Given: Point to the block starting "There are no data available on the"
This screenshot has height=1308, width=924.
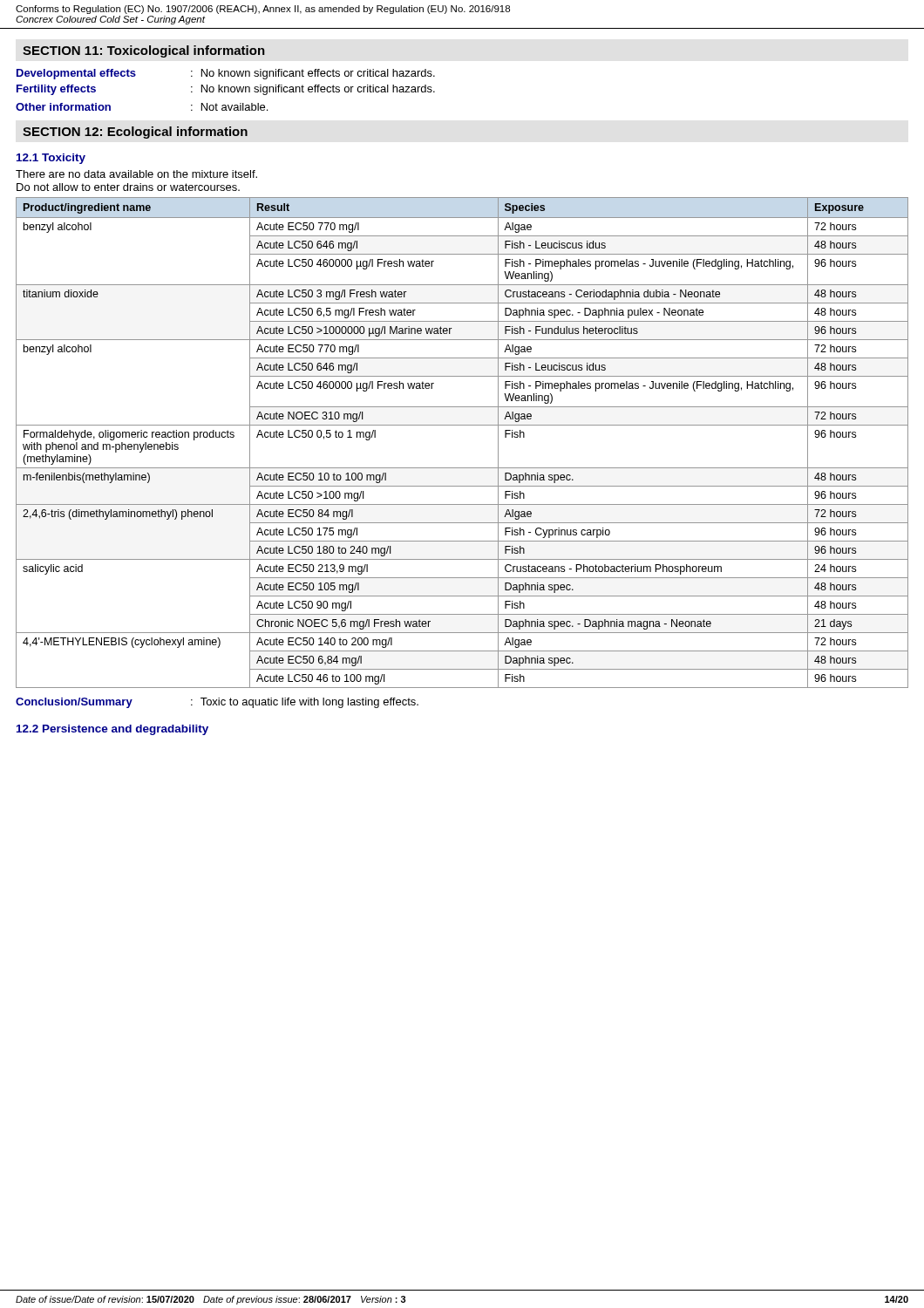Looking at the screenshot, I should (x=137, y=181).
